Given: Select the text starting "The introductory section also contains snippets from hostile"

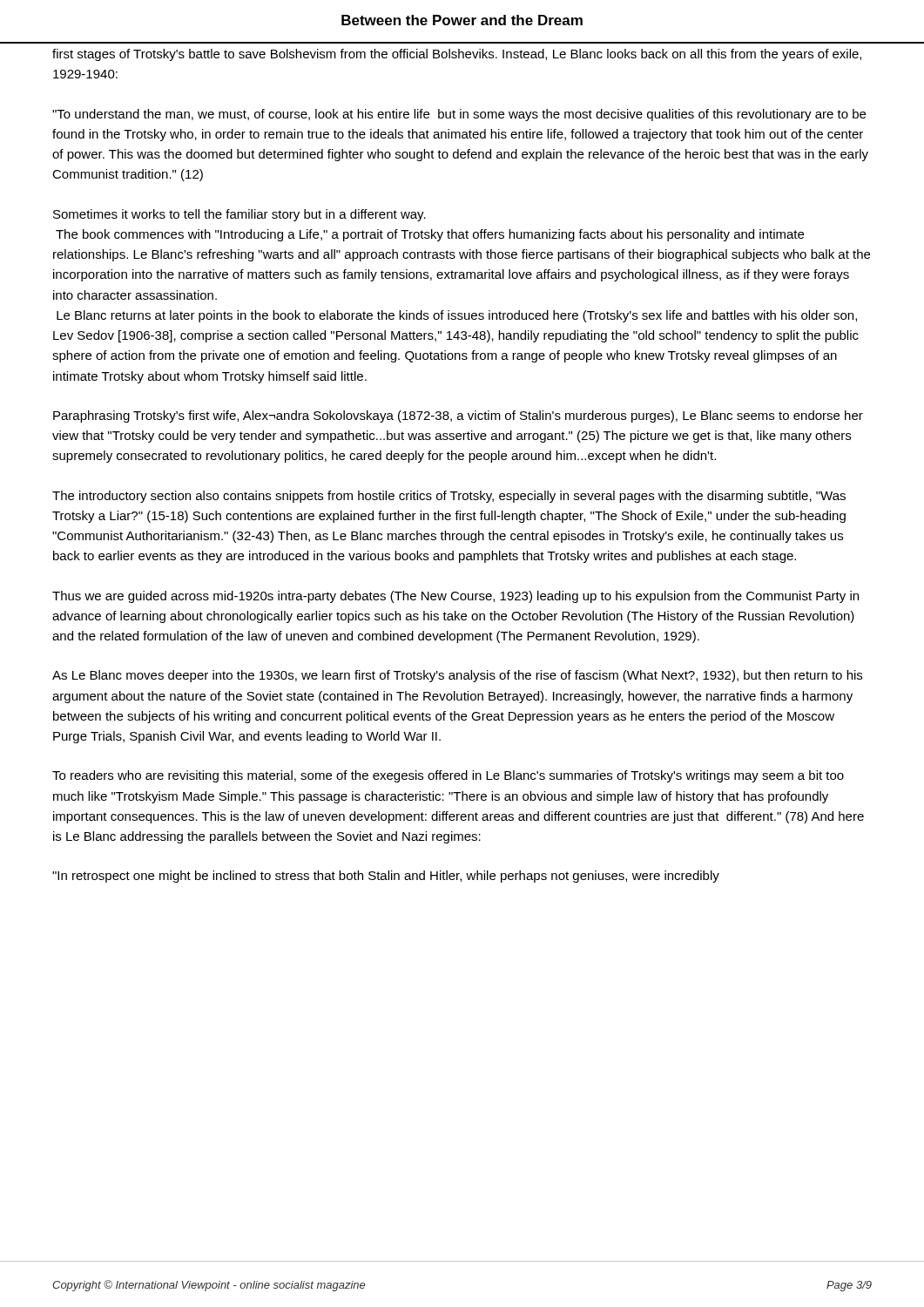Looking at the screenshot, I should [449, 525].
